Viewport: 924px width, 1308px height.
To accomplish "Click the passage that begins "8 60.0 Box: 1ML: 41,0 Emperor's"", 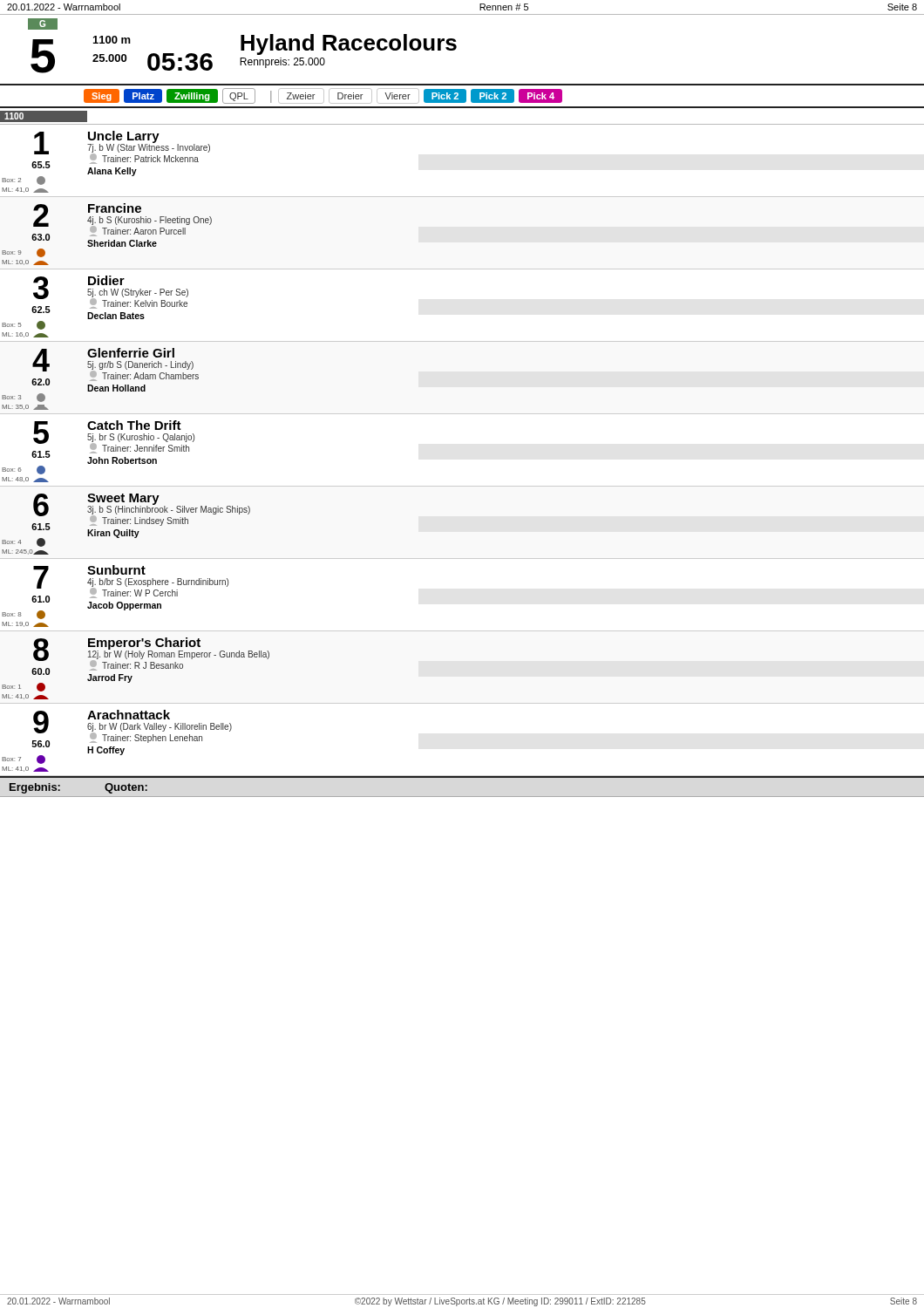I will click(x=136, y=664).
